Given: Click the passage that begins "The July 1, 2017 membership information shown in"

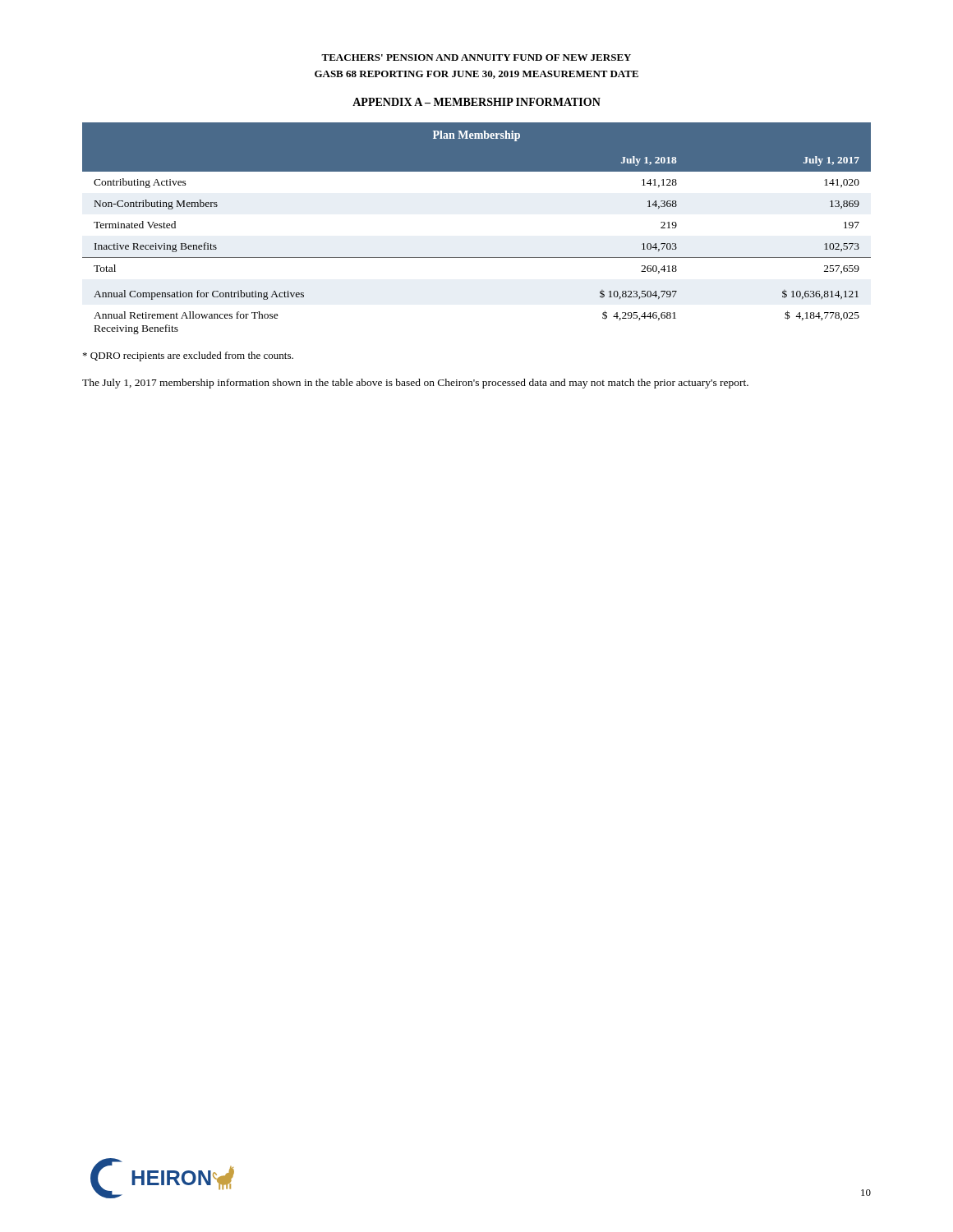Looking at the screenshot, I should [416, 382].
